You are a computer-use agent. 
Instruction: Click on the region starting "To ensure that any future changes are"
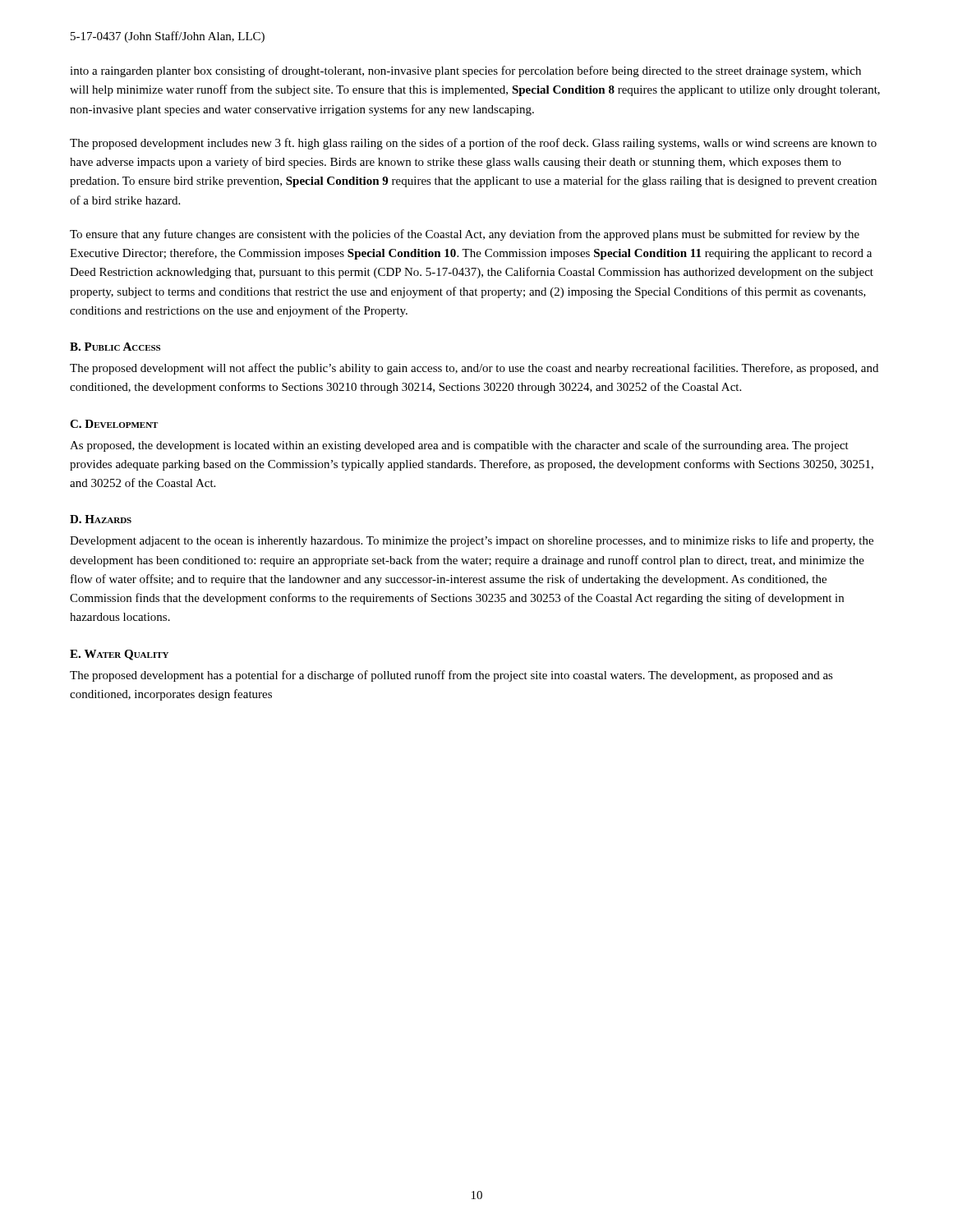pyautogui.click(x=472, y=272)
